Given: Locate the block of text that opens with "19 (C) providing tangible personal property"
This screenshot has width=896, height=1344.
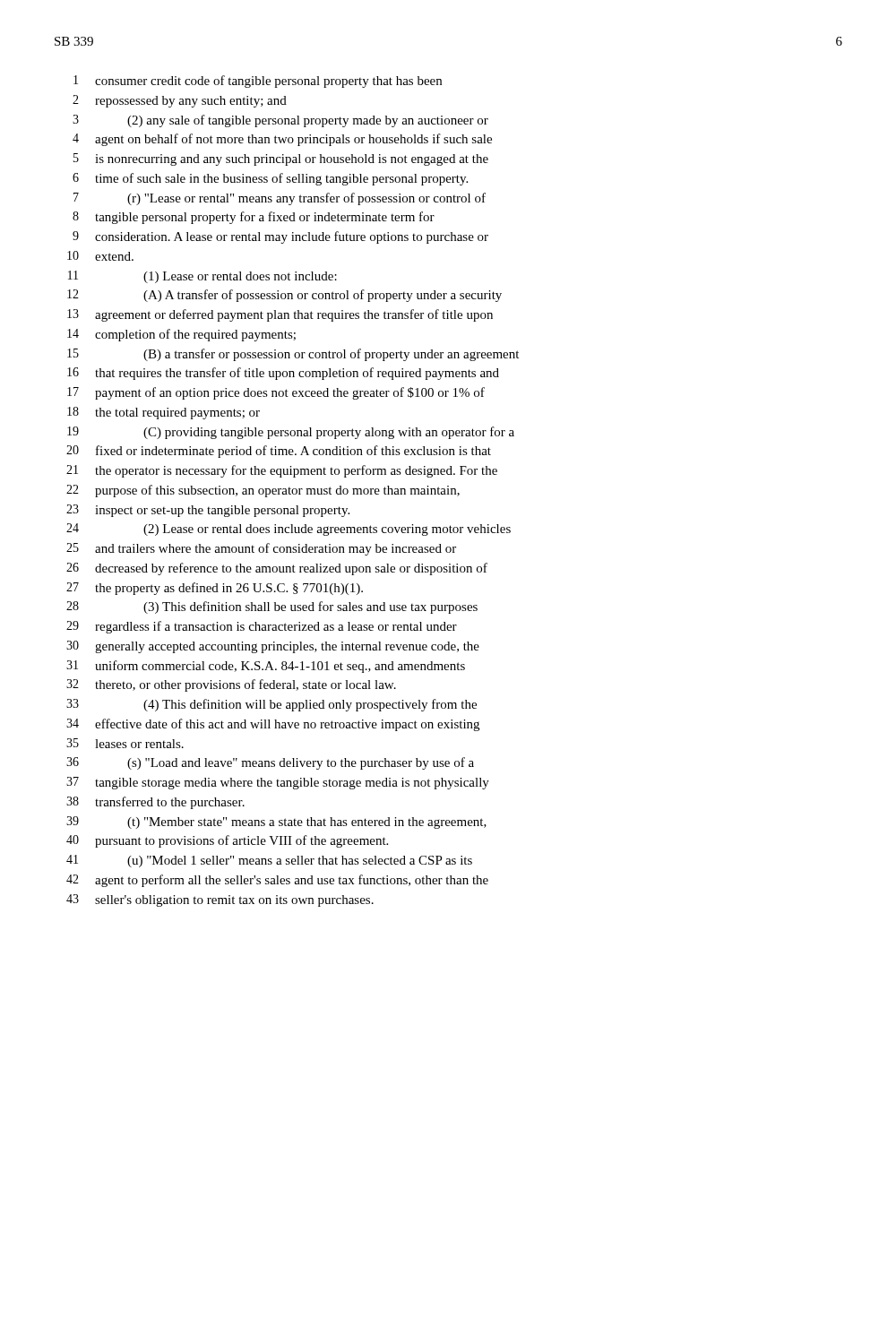Looking at the screenshot, I should tap(448, 471).
